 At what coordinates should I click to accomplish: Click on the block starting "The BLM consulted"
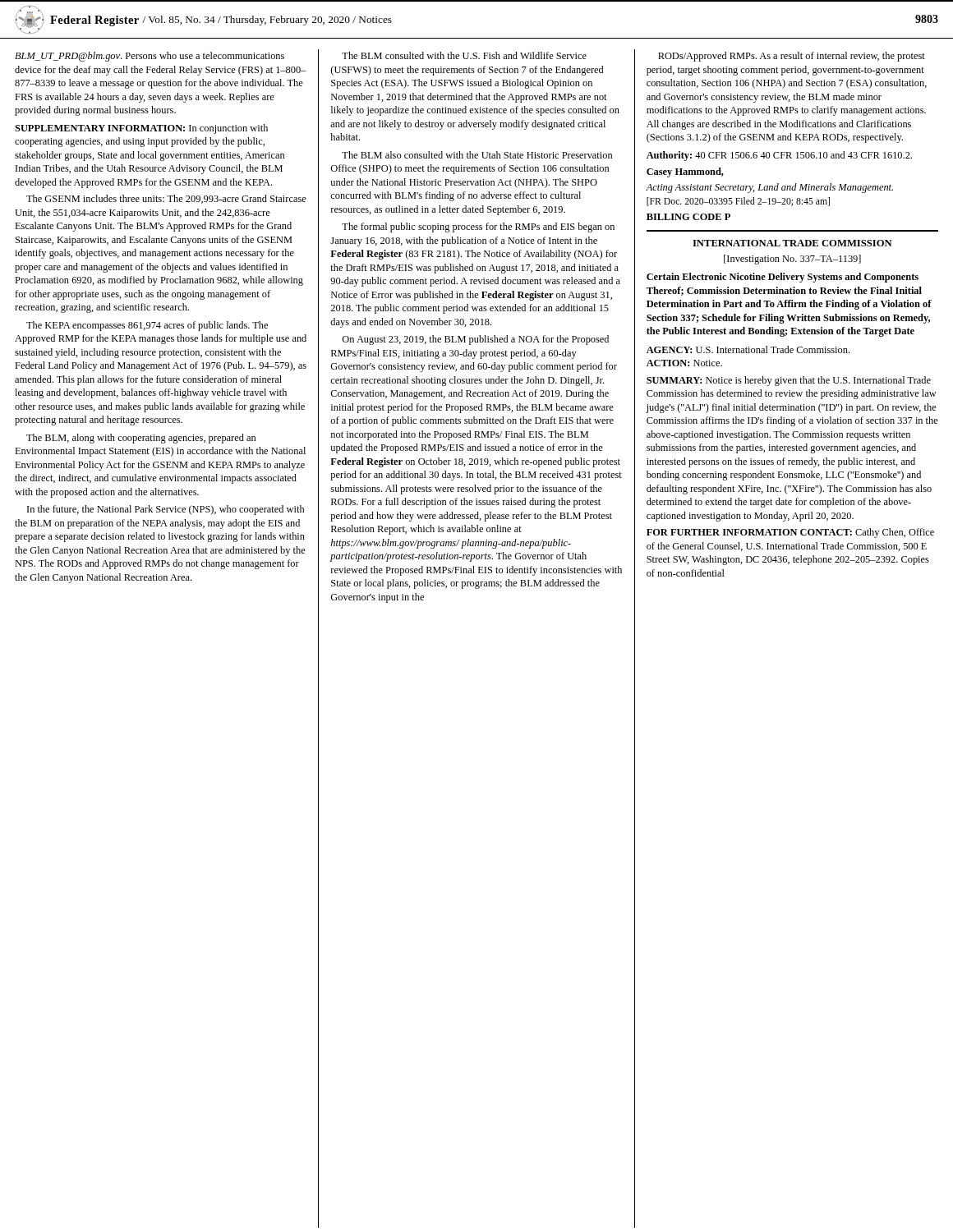pyautogui.click(x=476, y=97)
